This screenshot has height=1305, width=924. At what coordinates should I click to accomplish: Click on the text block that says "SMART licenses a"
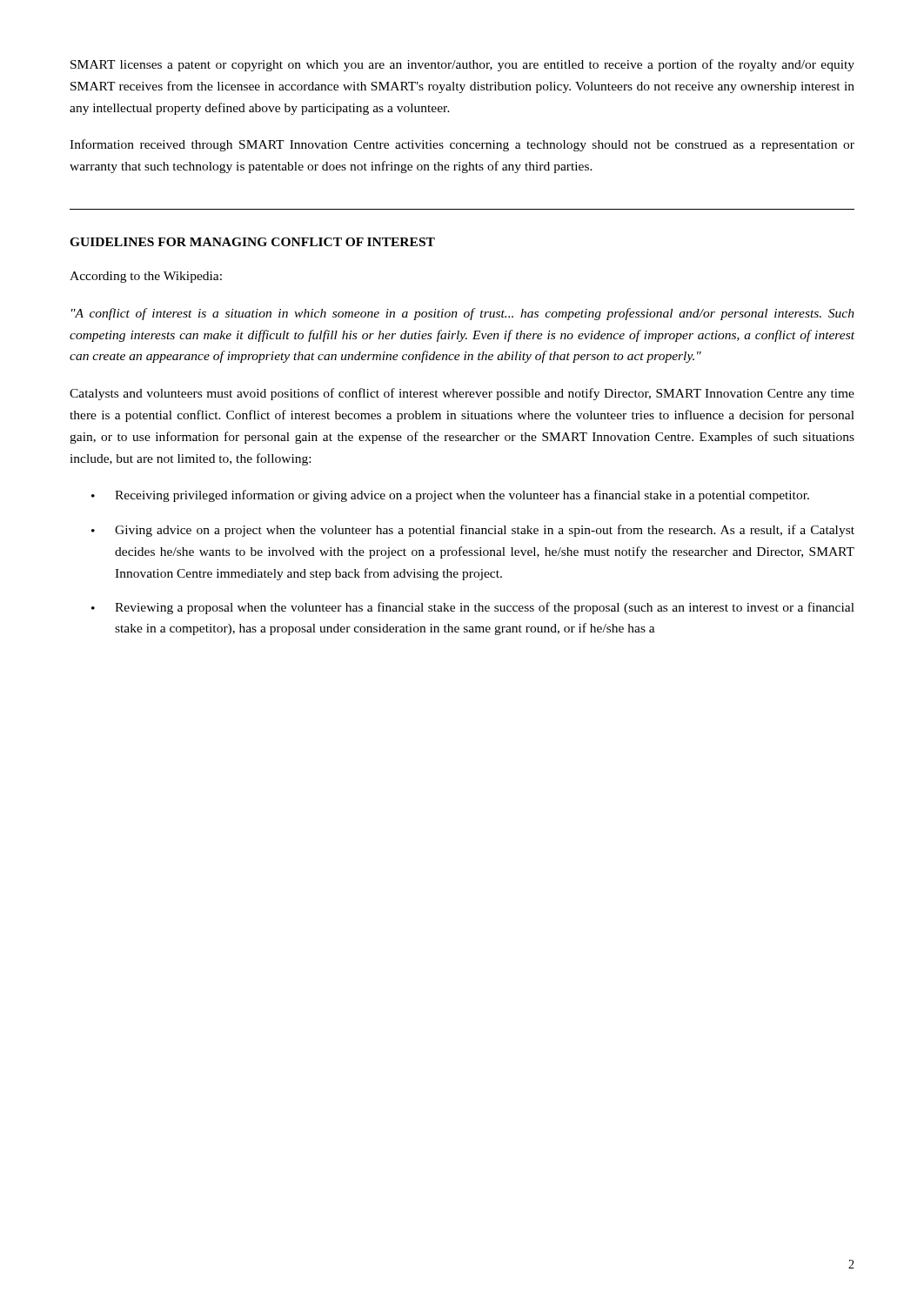(x=462, y=85)
